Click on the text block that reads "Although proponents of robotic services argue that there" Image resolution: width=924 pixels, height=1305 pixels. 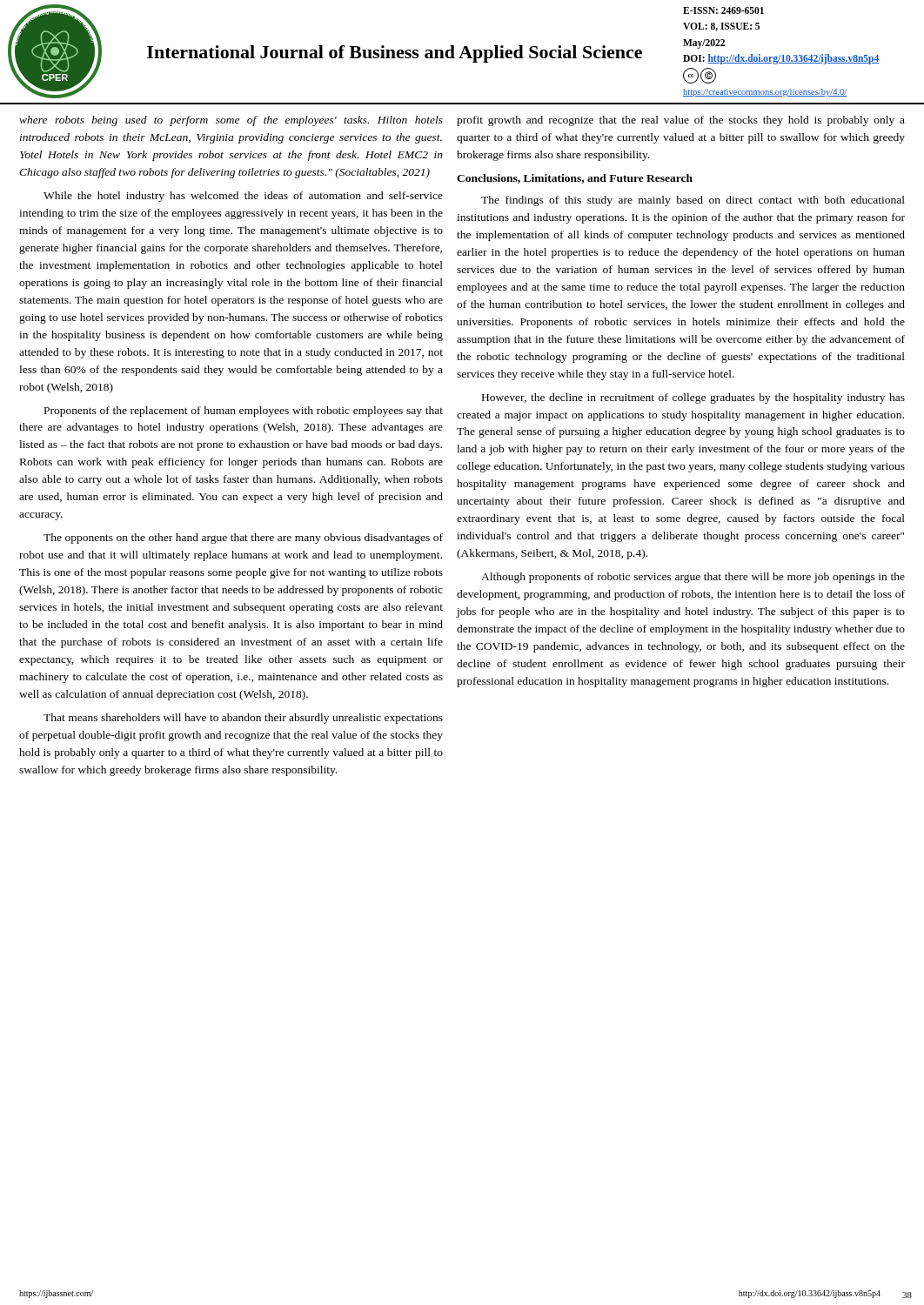point(681,629)
